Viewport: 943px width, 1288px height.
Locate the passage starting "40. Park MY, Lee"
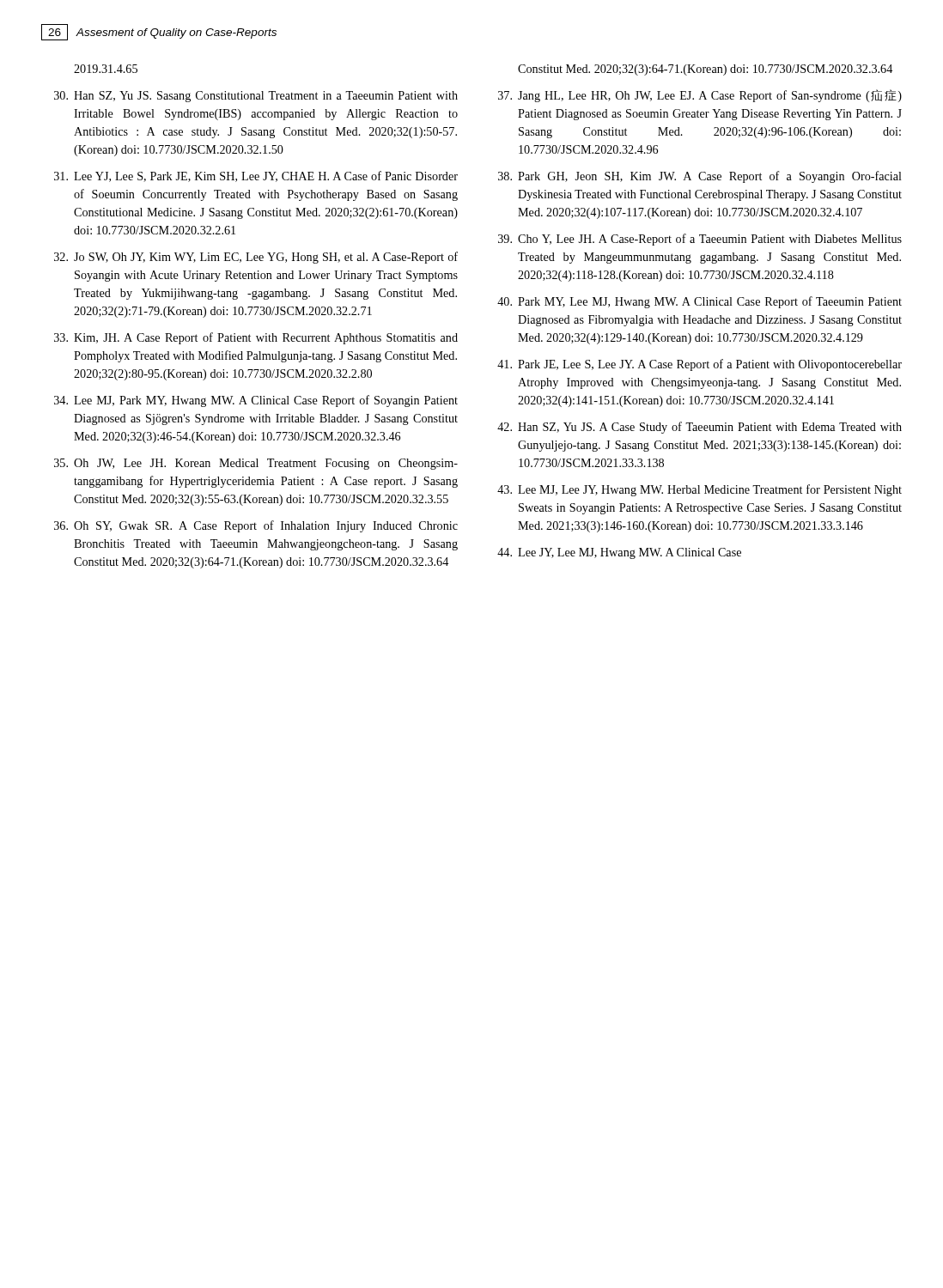click(x=694, y=320)
